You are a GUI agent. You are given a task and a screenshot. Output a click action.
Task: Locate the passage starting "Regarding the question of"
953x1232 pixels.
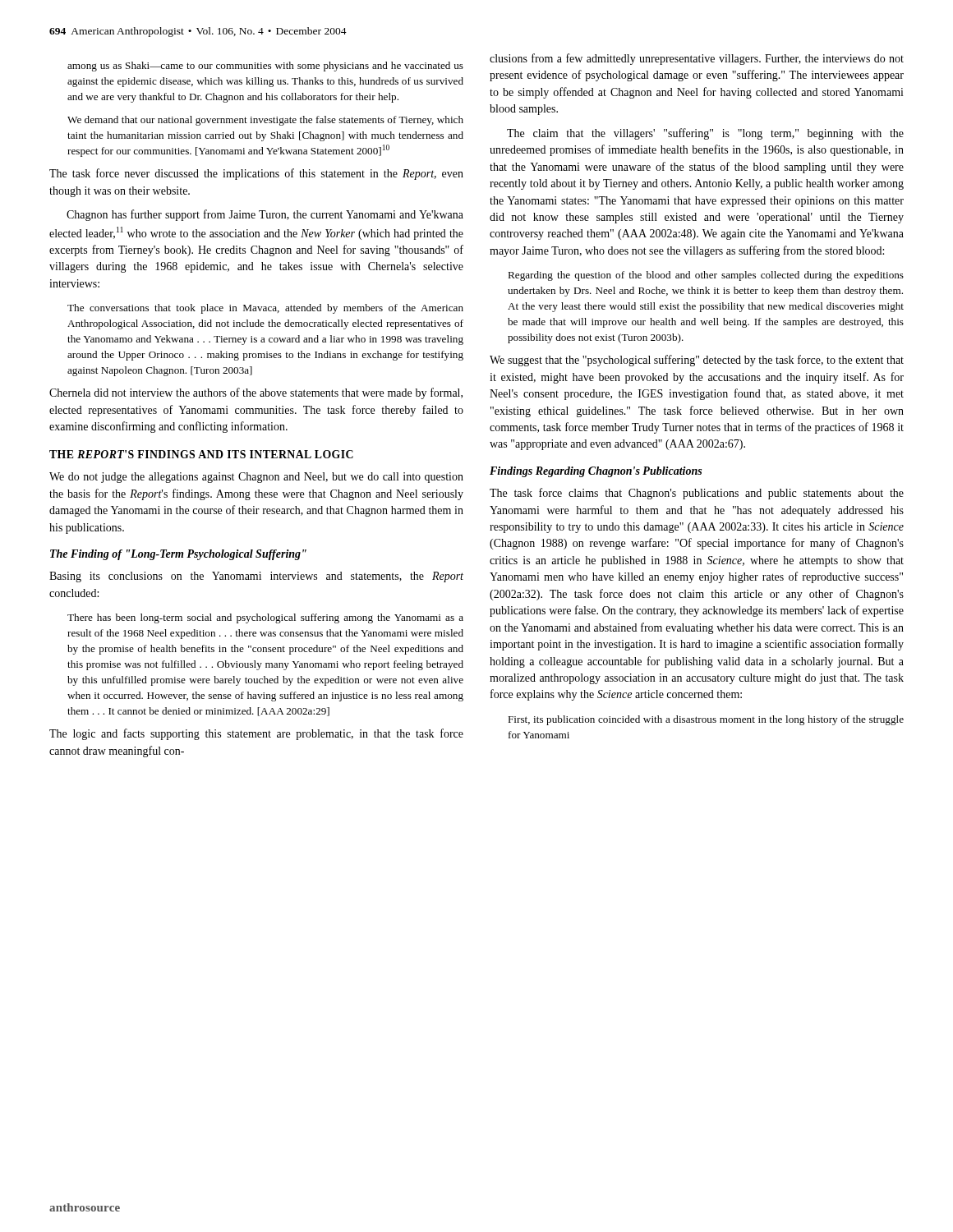tap(706, 306)
